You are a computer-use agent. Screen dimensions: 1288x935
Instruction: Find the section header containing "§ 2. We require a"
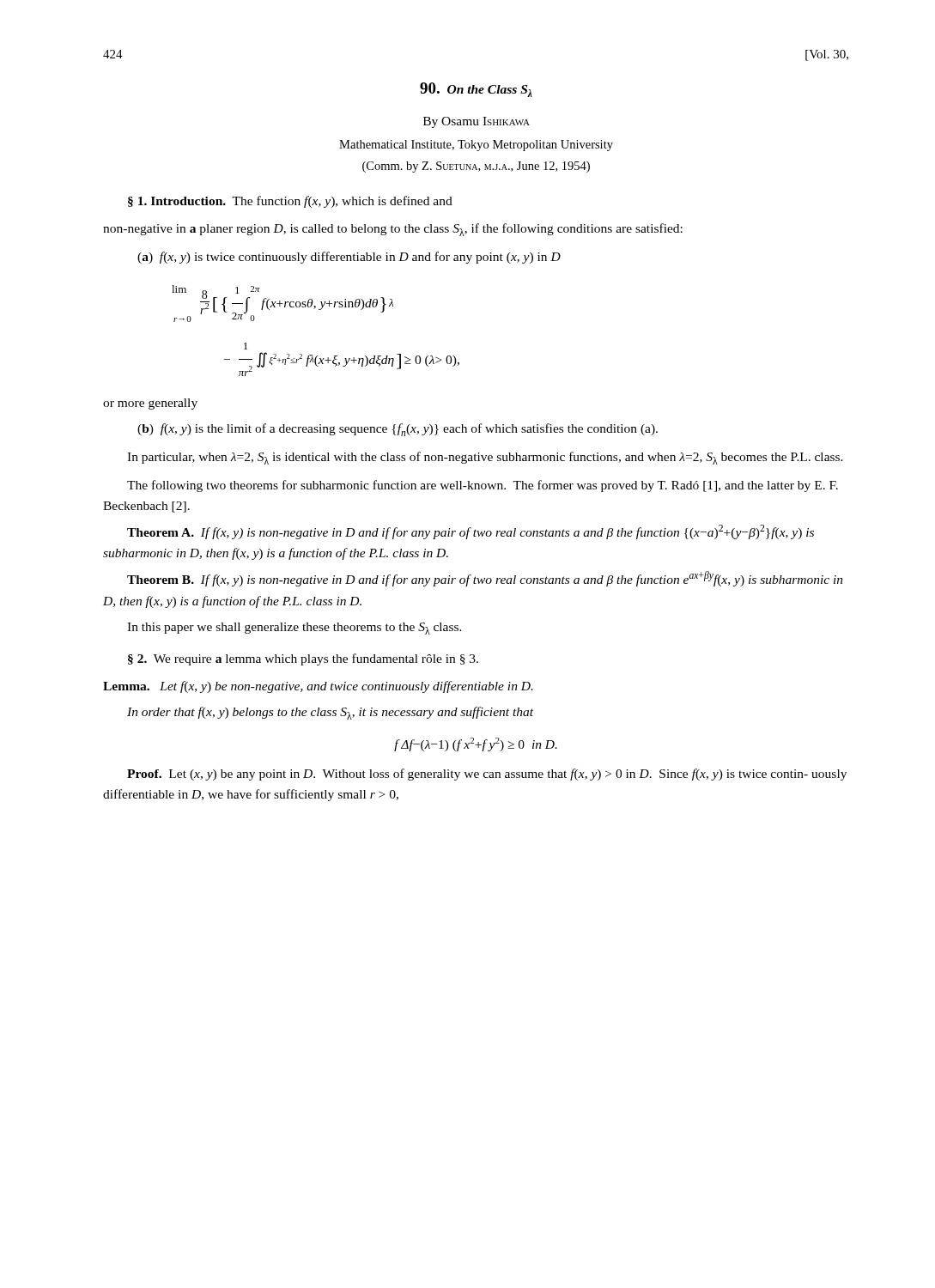[303, 658]
